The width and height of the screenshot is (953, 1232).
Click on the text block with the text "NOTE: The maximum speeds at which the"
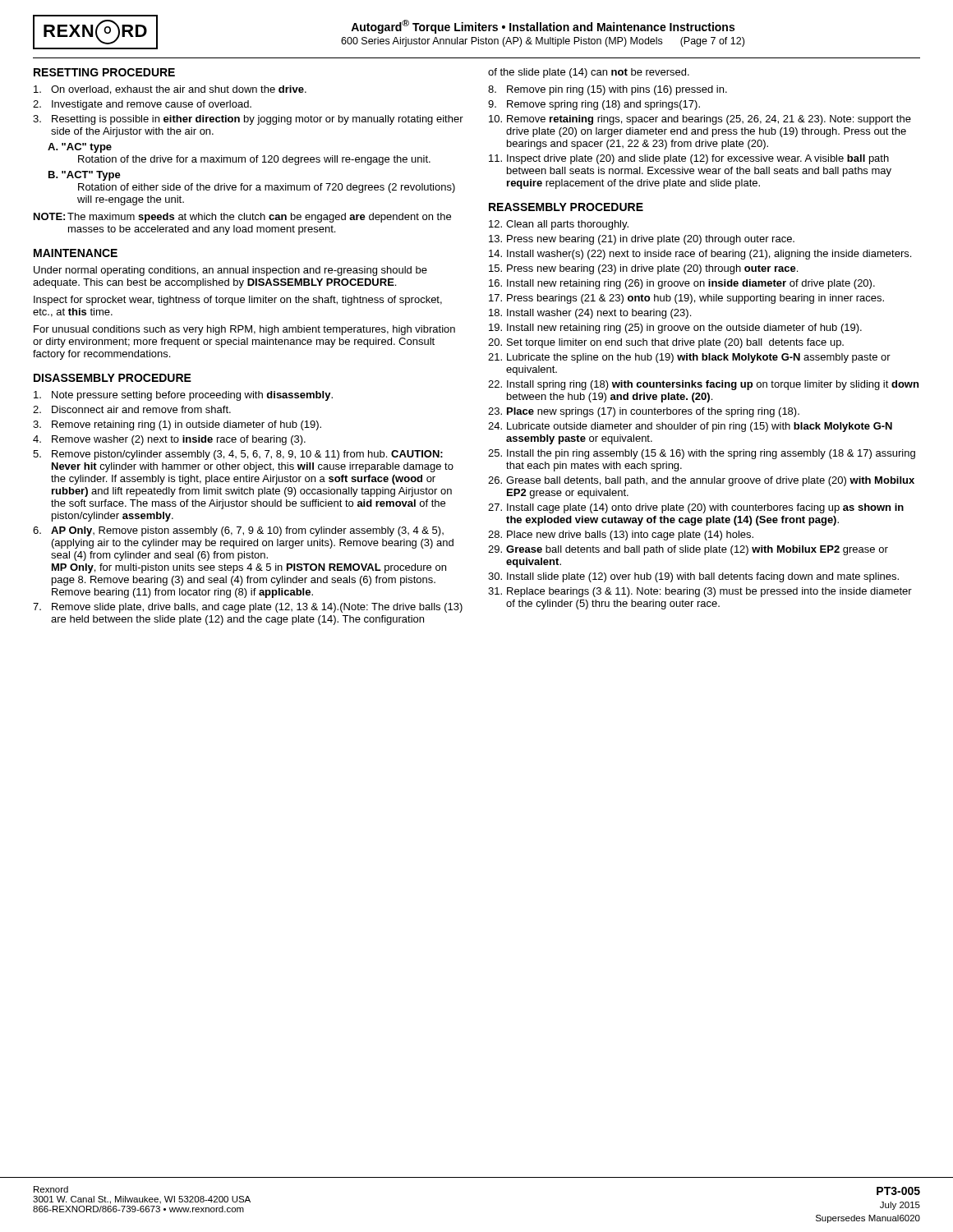249,223
